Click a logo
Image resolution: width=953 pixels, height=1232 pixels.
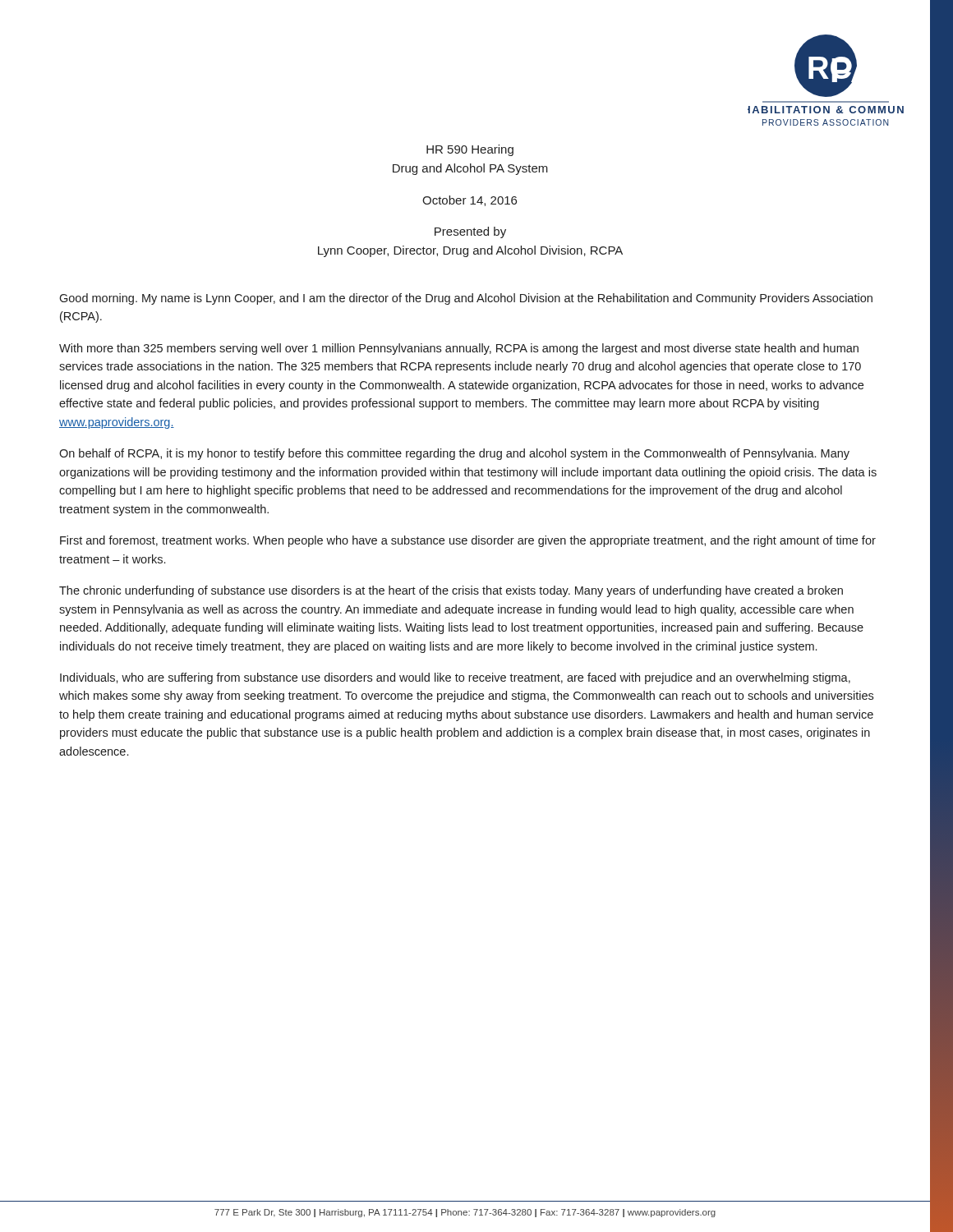tap(826, 82)
